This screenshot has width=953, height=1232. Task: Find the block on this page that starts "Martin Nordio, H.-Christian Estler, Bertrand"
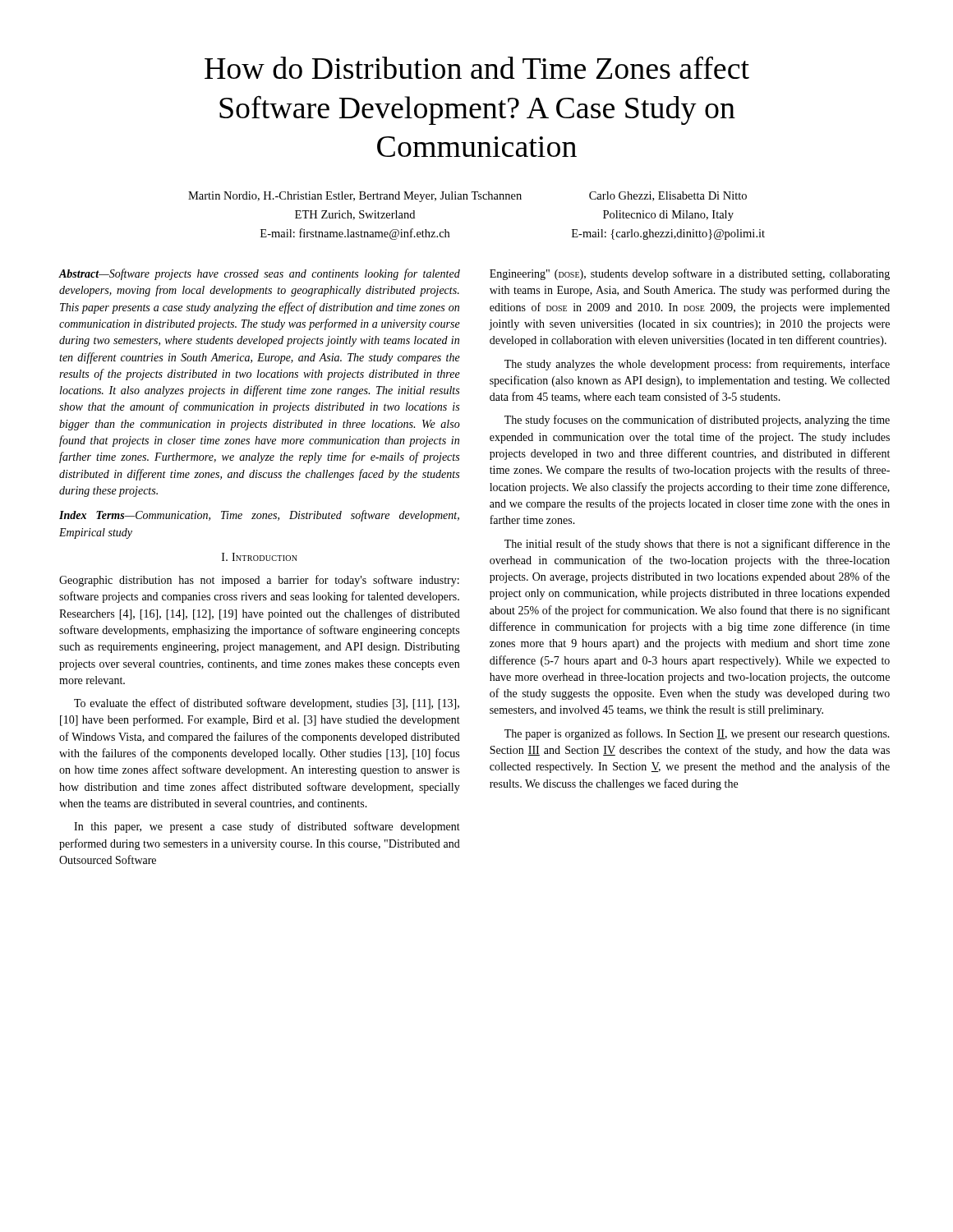(467, 197)
